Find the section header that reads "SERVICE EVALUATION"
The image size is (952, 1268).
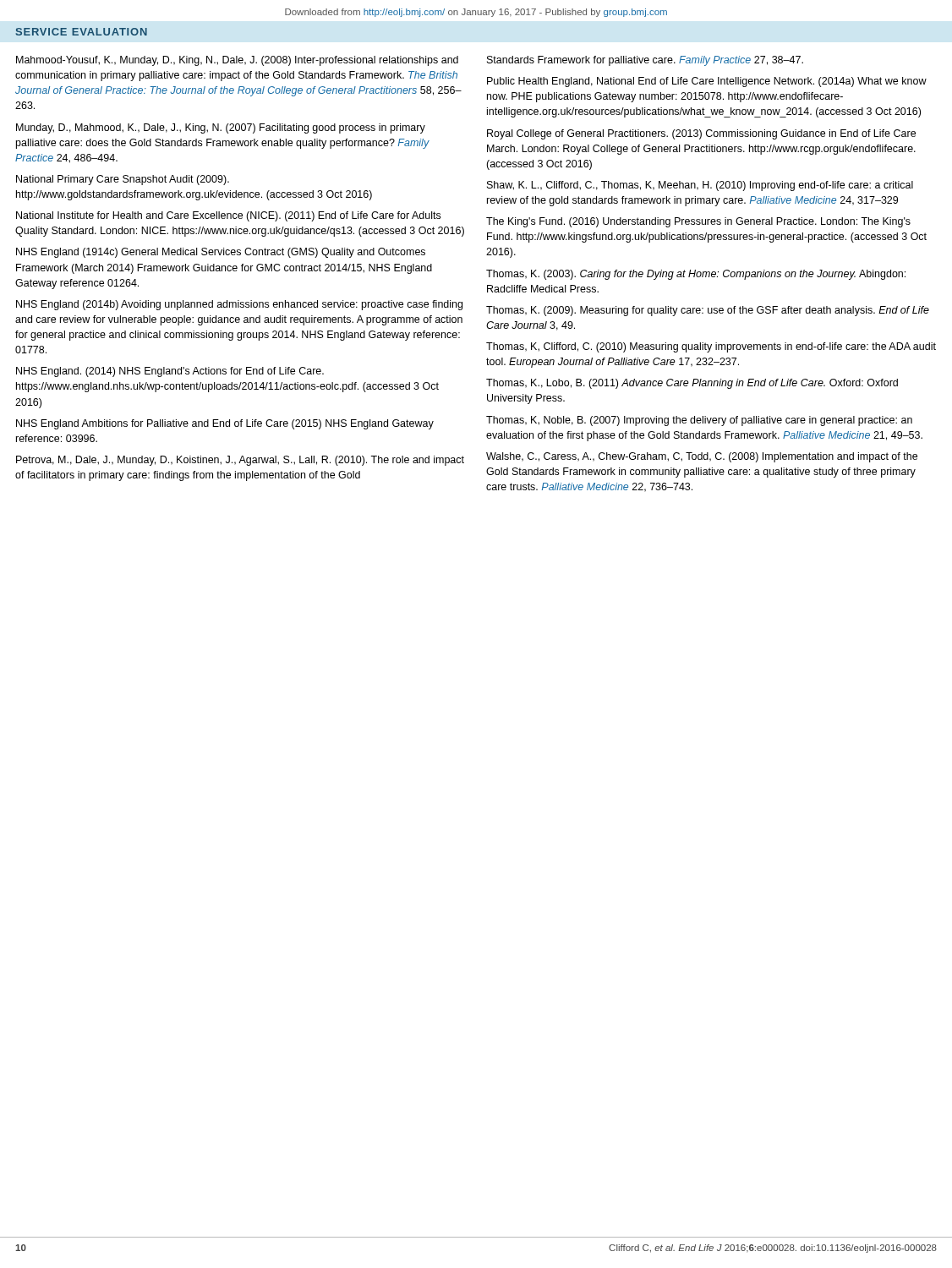point(82,32)
